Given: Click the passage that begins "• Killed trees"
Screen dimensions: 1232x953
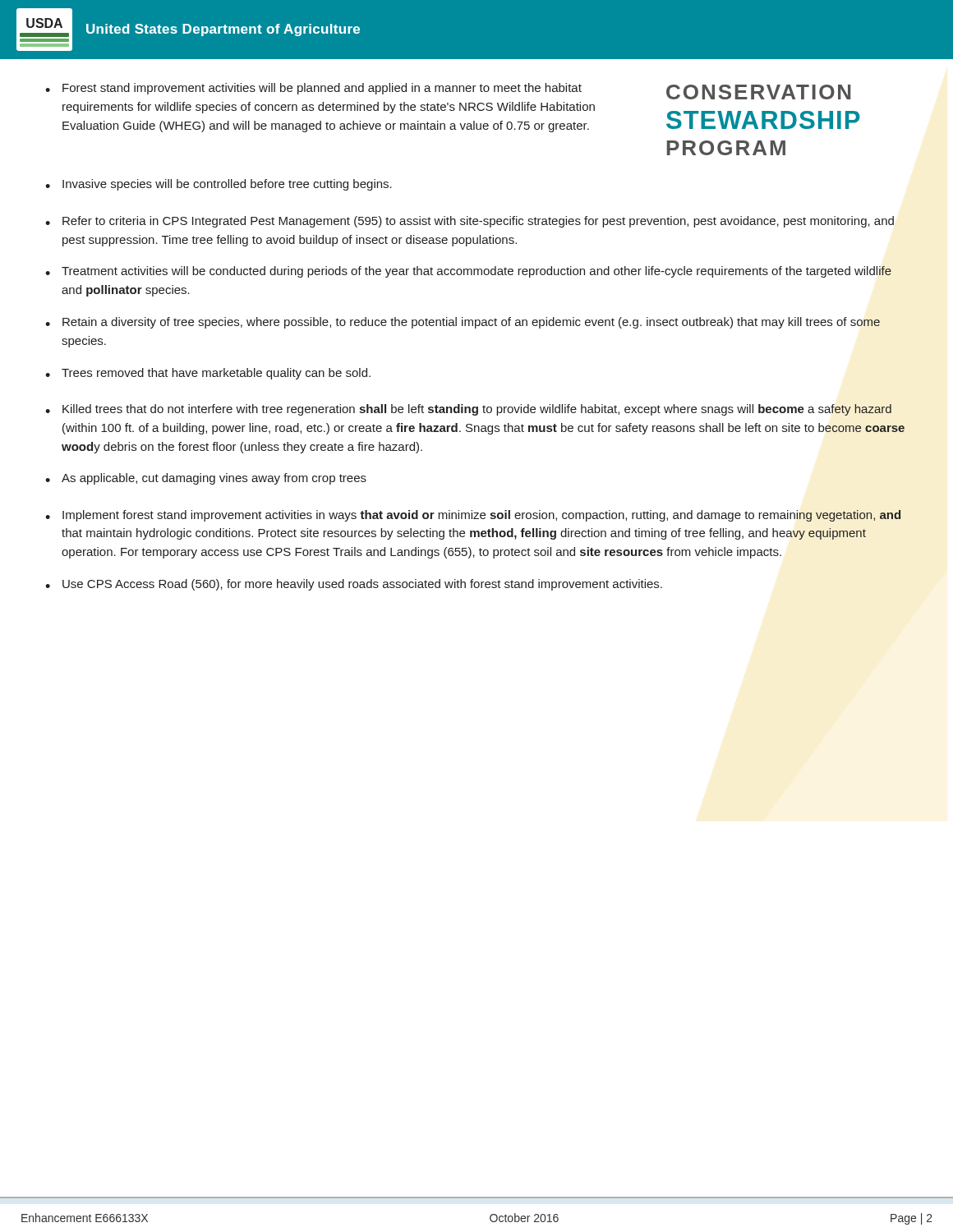Looking at the screenshot, I should tap(476, 428).
